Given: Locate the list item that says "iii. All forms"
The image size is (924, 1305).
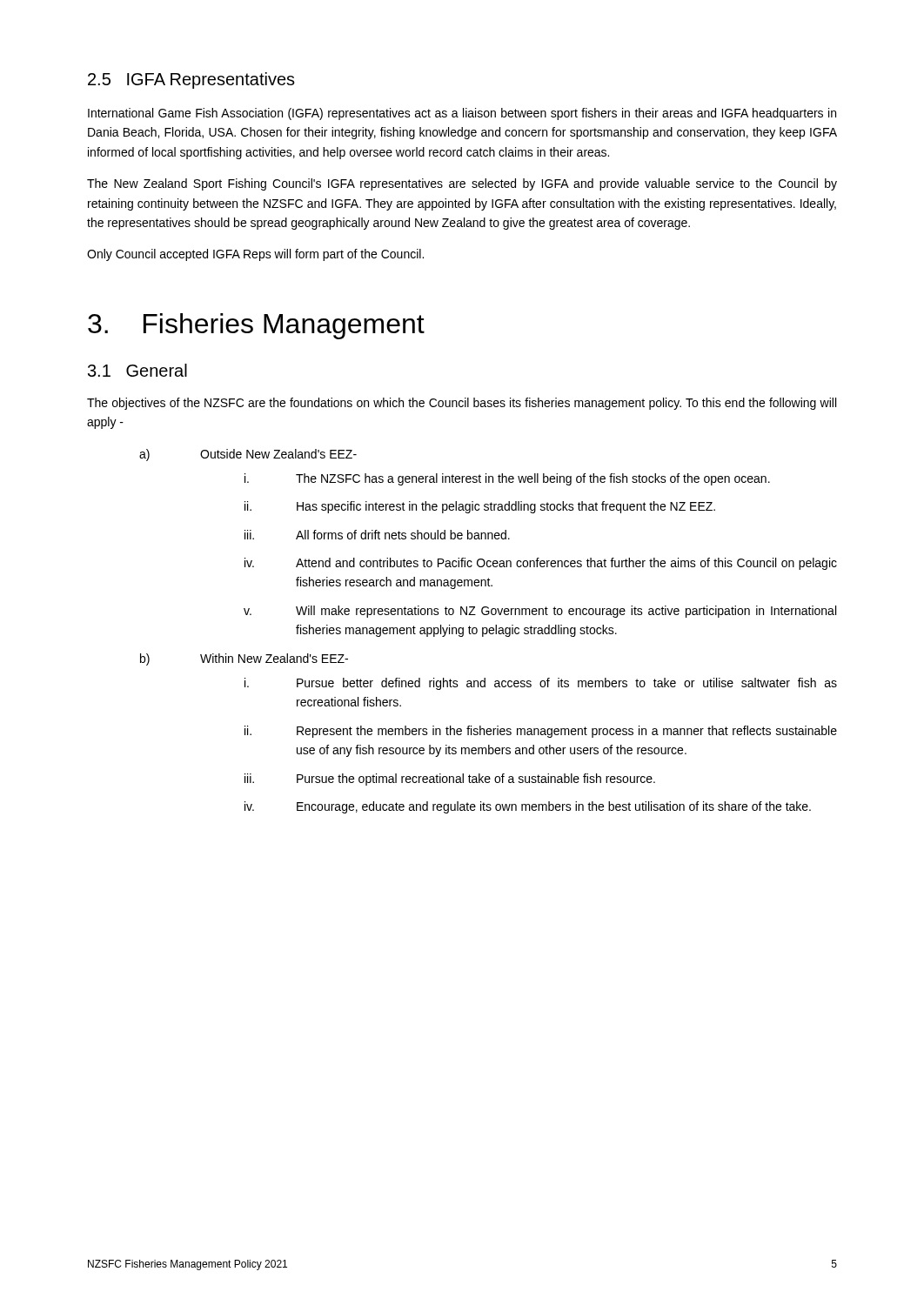Looking at the screenshot, I should point(377,535).
